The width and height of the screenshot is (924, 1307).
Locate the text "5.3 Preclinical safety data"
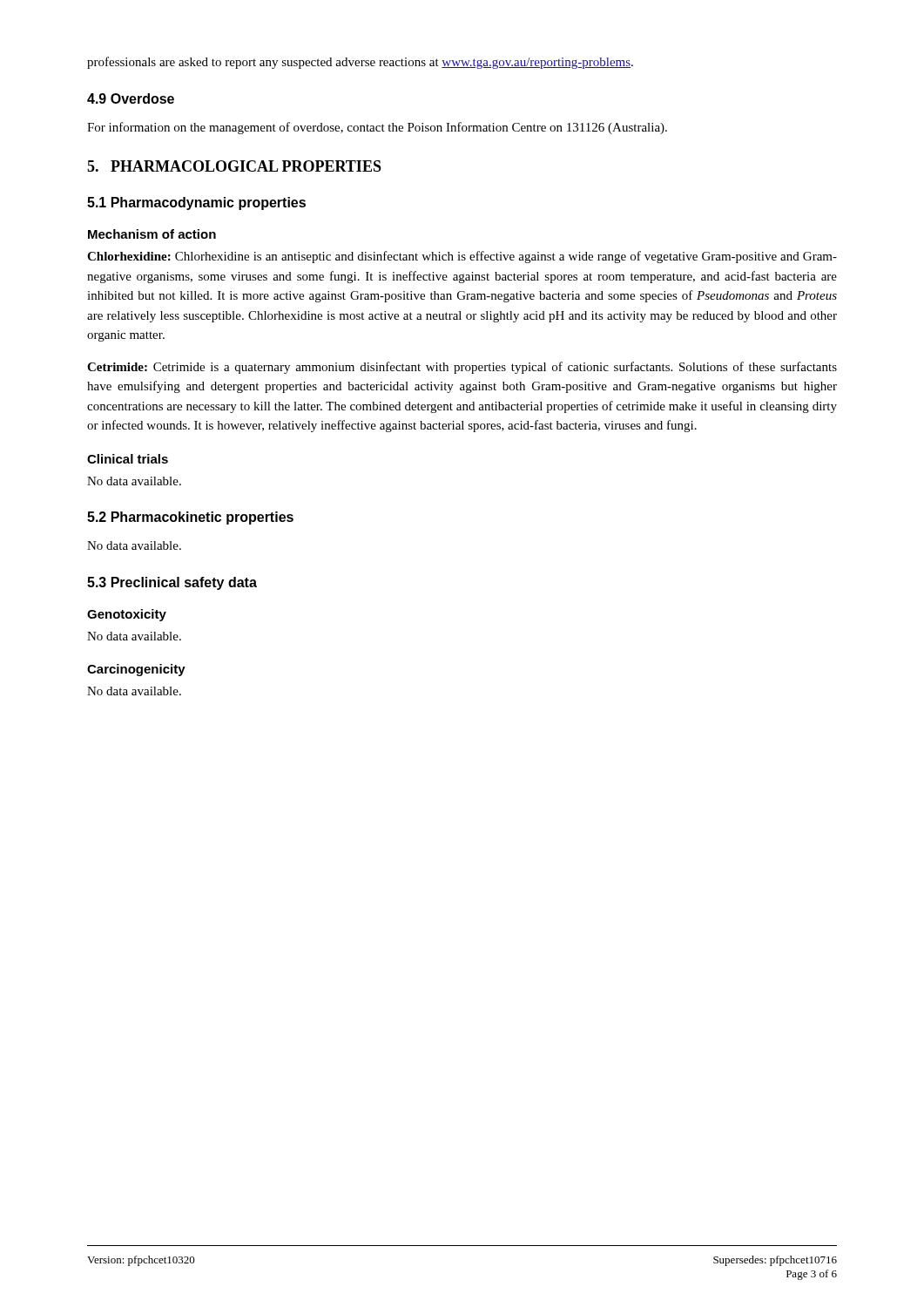[172, 583]
